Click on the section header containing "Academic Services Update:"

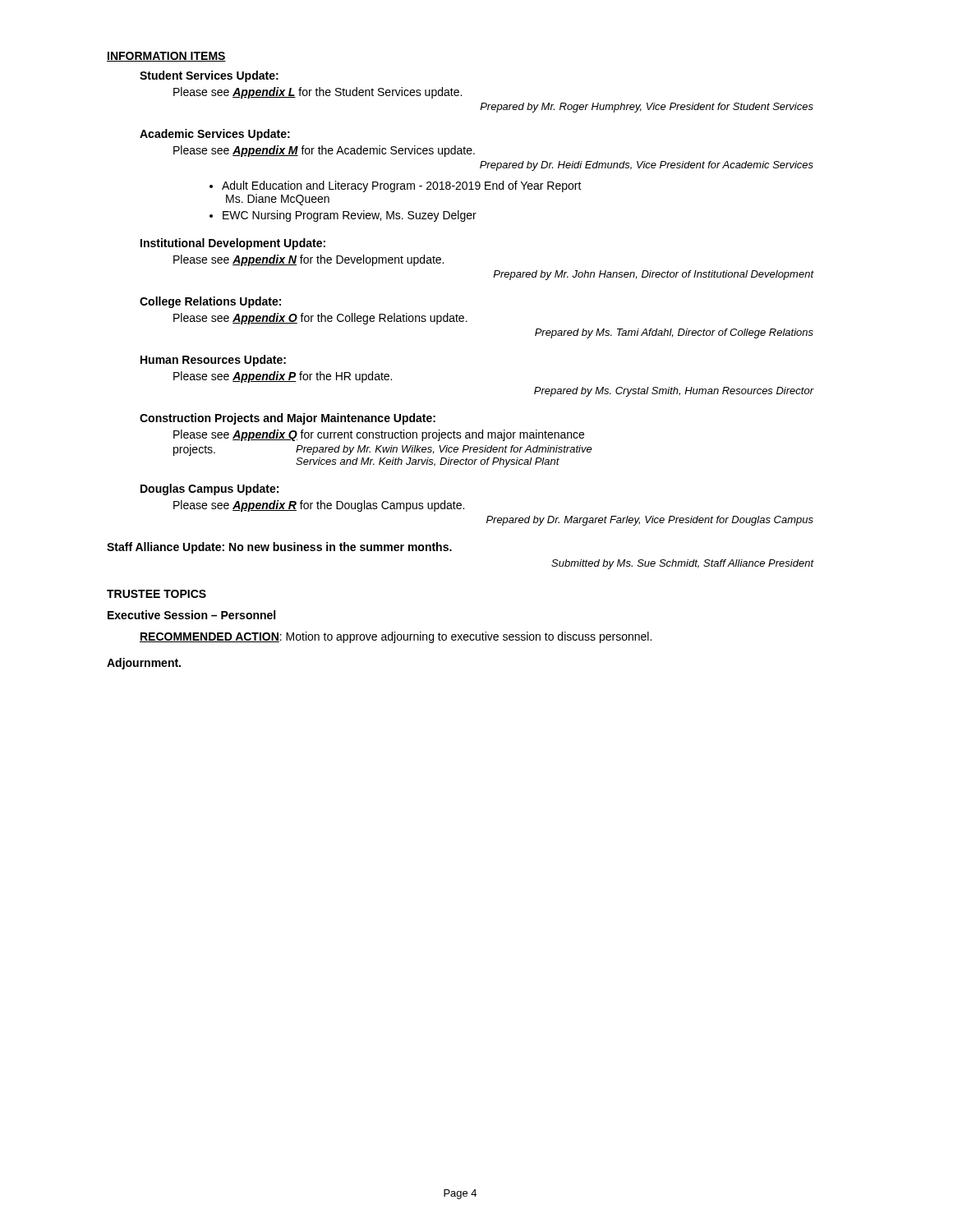point(215,134)
